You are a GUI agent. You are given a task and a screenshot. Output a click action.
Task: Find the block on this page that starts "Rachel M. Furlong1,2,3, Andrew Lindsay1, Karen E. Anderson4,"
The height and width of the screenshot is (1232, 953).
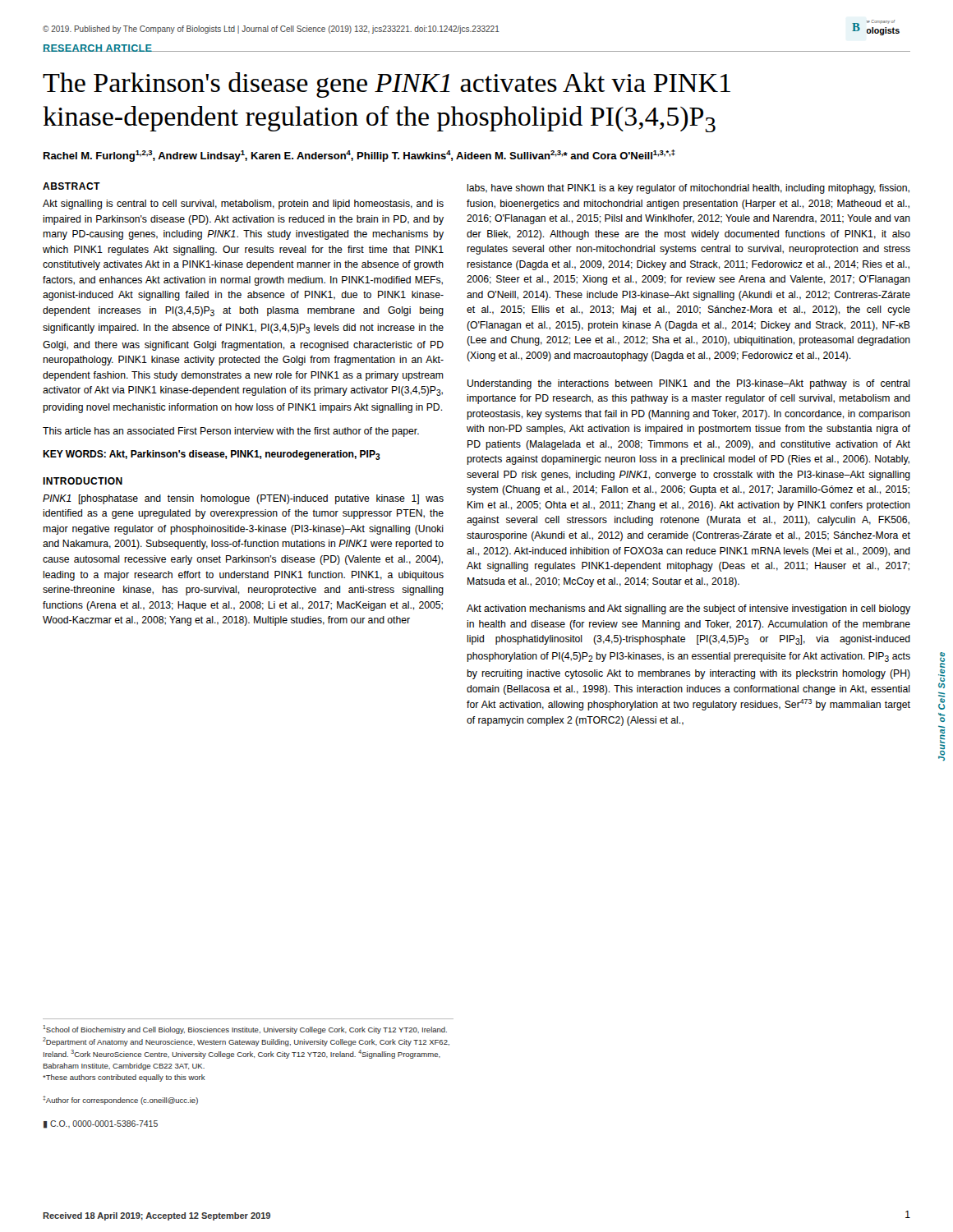tap(359, 155)
